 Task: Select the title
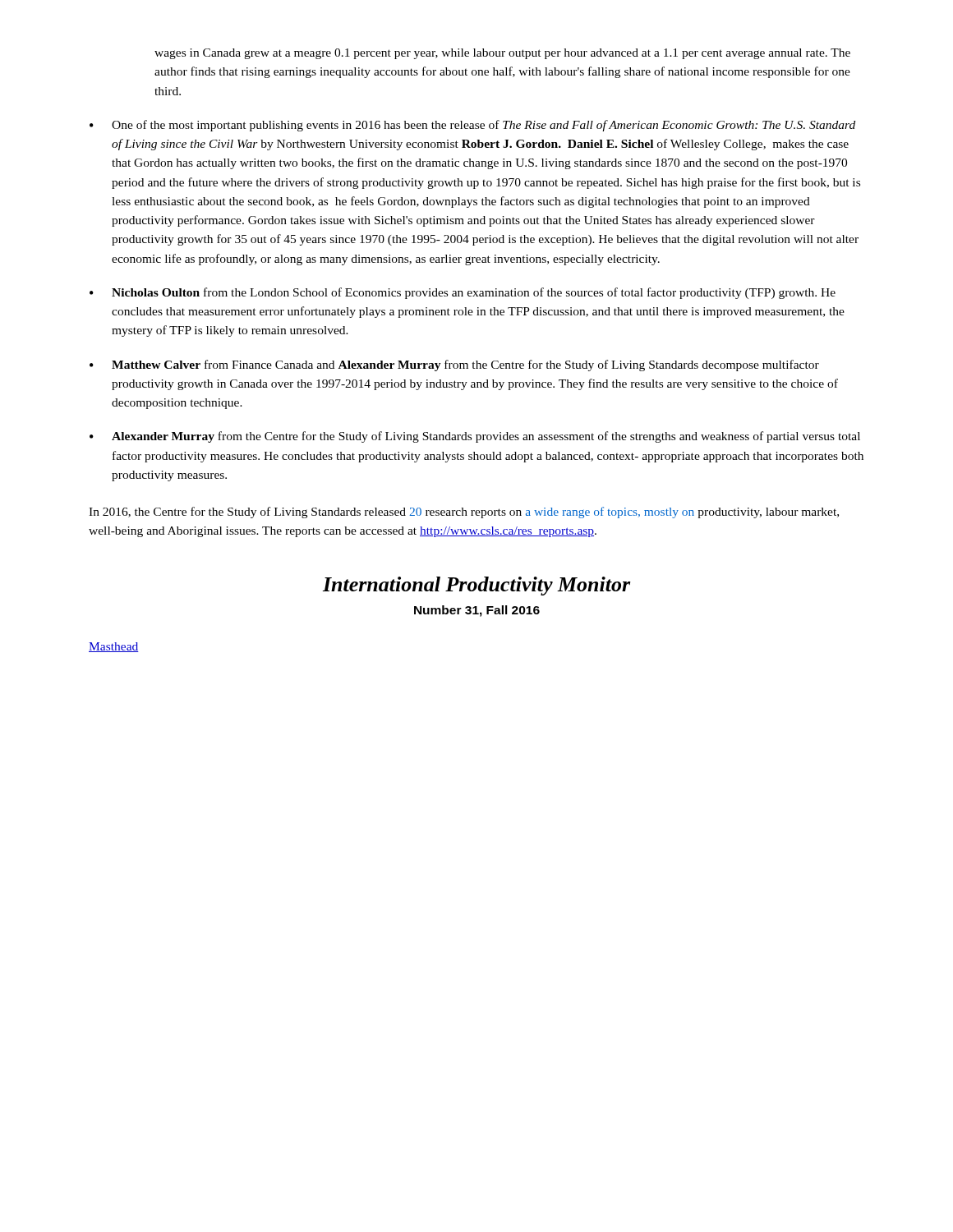[x=476, y=594]
